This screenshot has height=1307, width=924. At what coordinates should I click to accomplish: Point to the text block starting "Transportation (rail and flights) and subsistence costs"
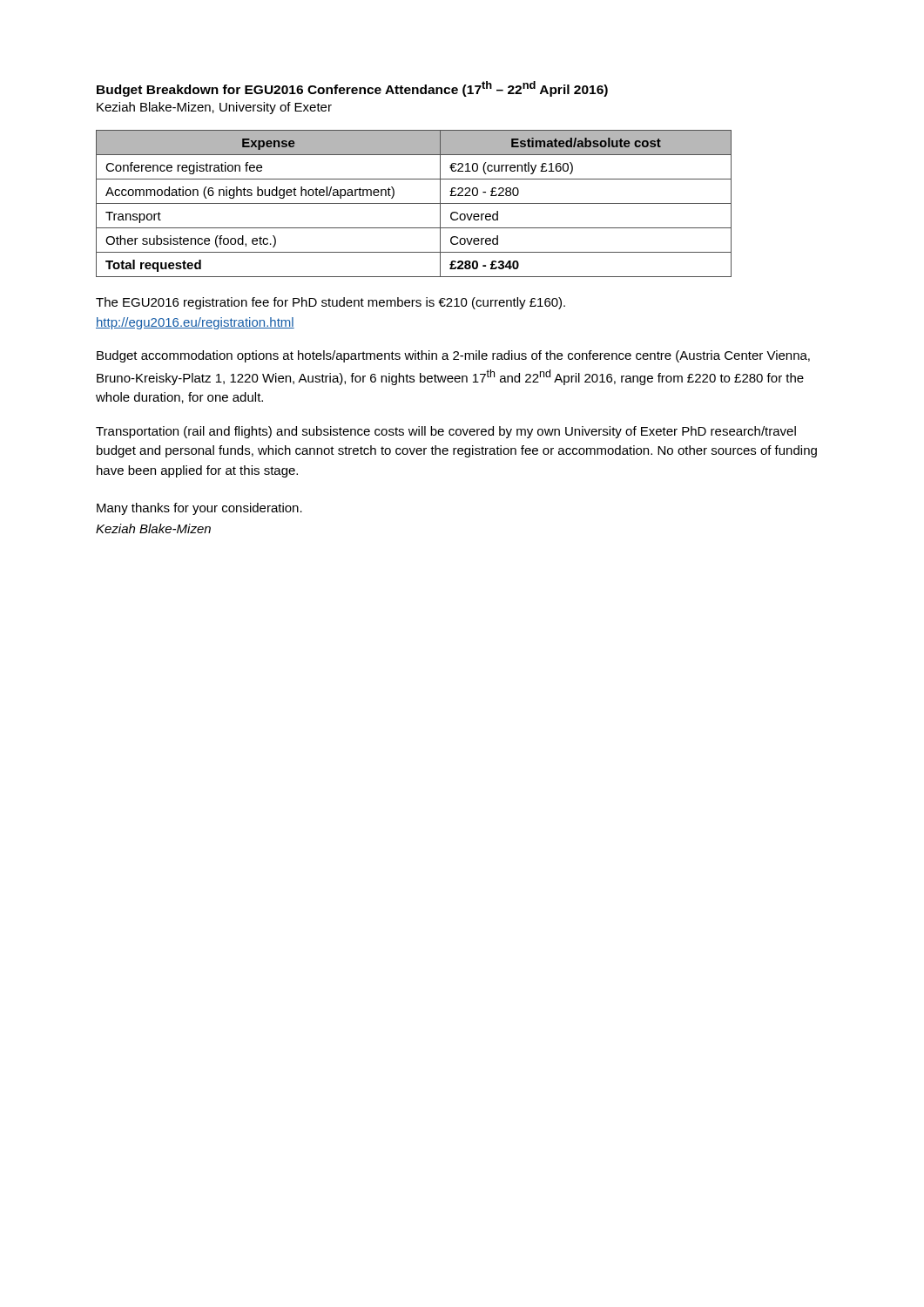tap(457, 450)
